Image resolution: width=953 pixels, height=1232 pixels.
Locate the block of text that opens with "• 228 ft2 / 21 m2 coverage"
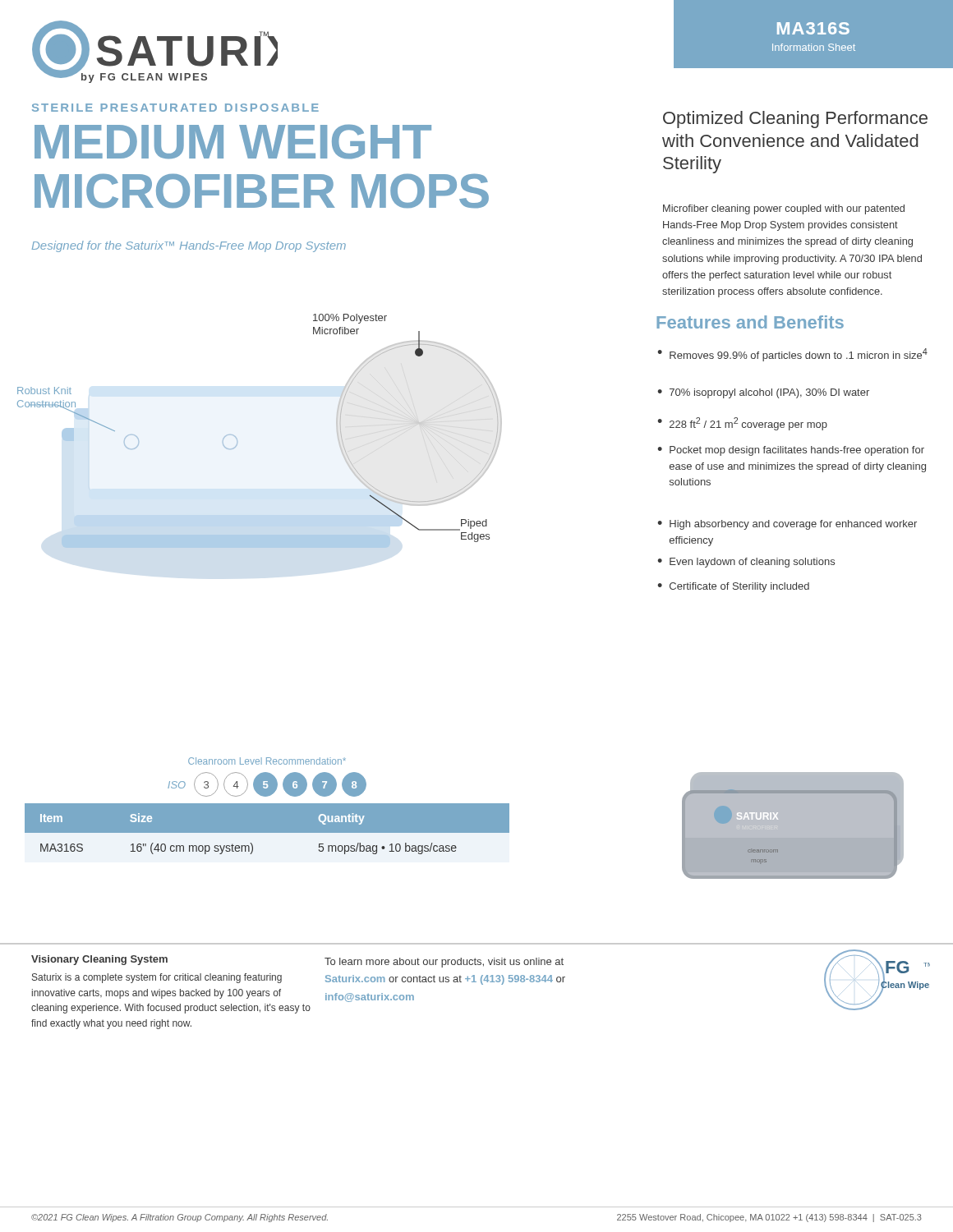794,423
